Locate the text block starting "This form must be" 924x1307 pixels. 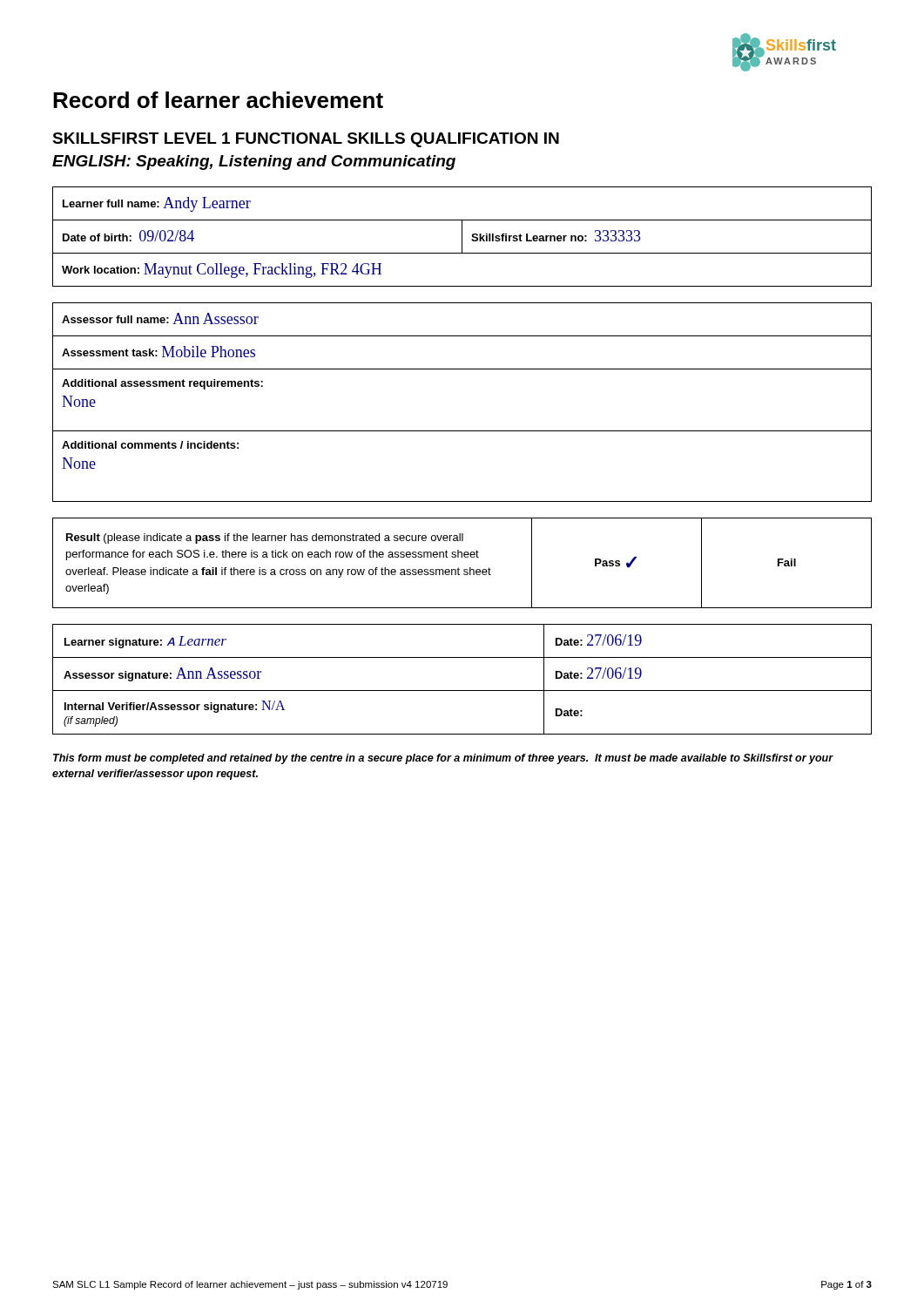[442, 766]
